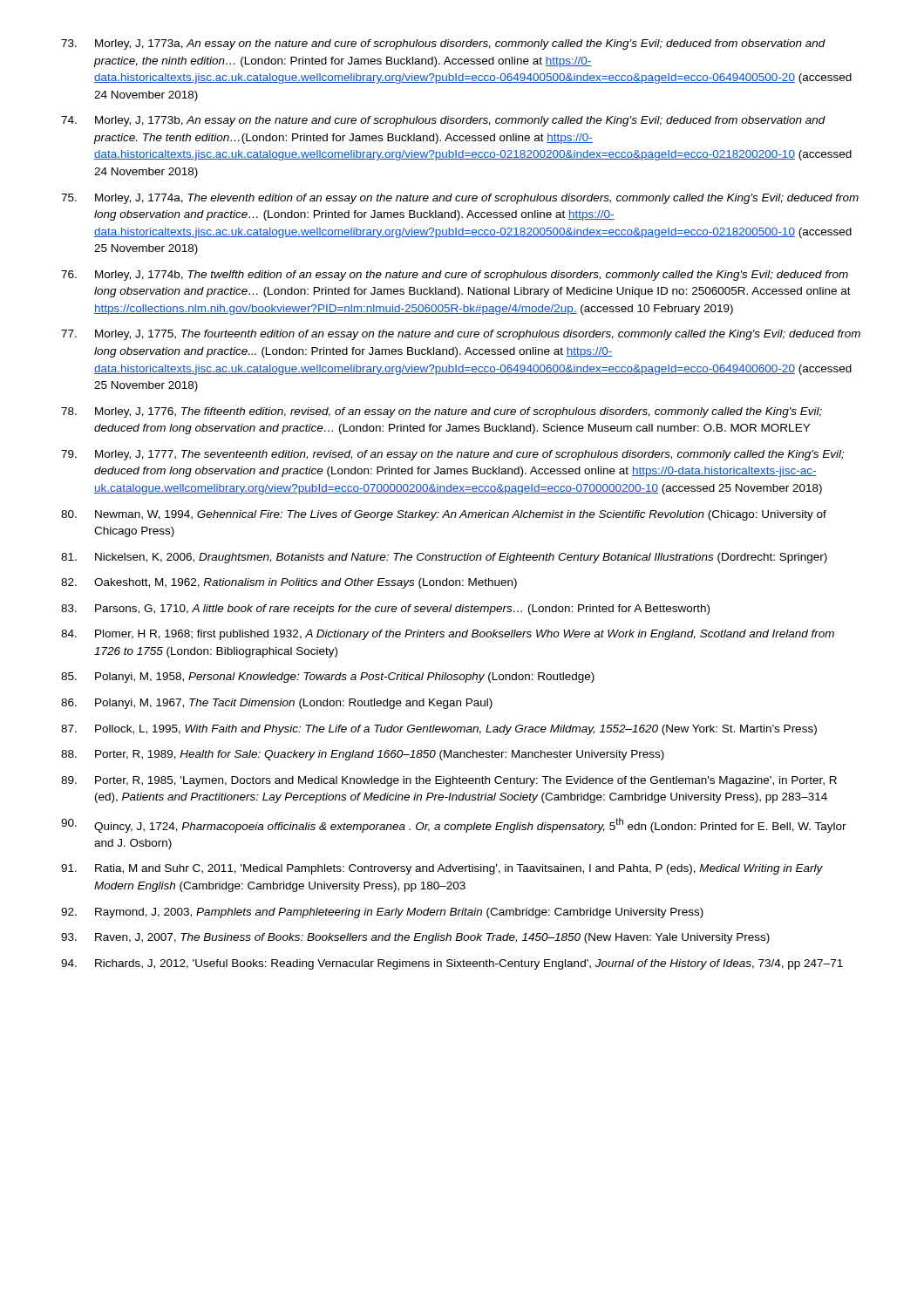Find the text block starting "93. Raven, J,"
The width and height of the screenshot is (924, 1308).
(x=462, y=937)
